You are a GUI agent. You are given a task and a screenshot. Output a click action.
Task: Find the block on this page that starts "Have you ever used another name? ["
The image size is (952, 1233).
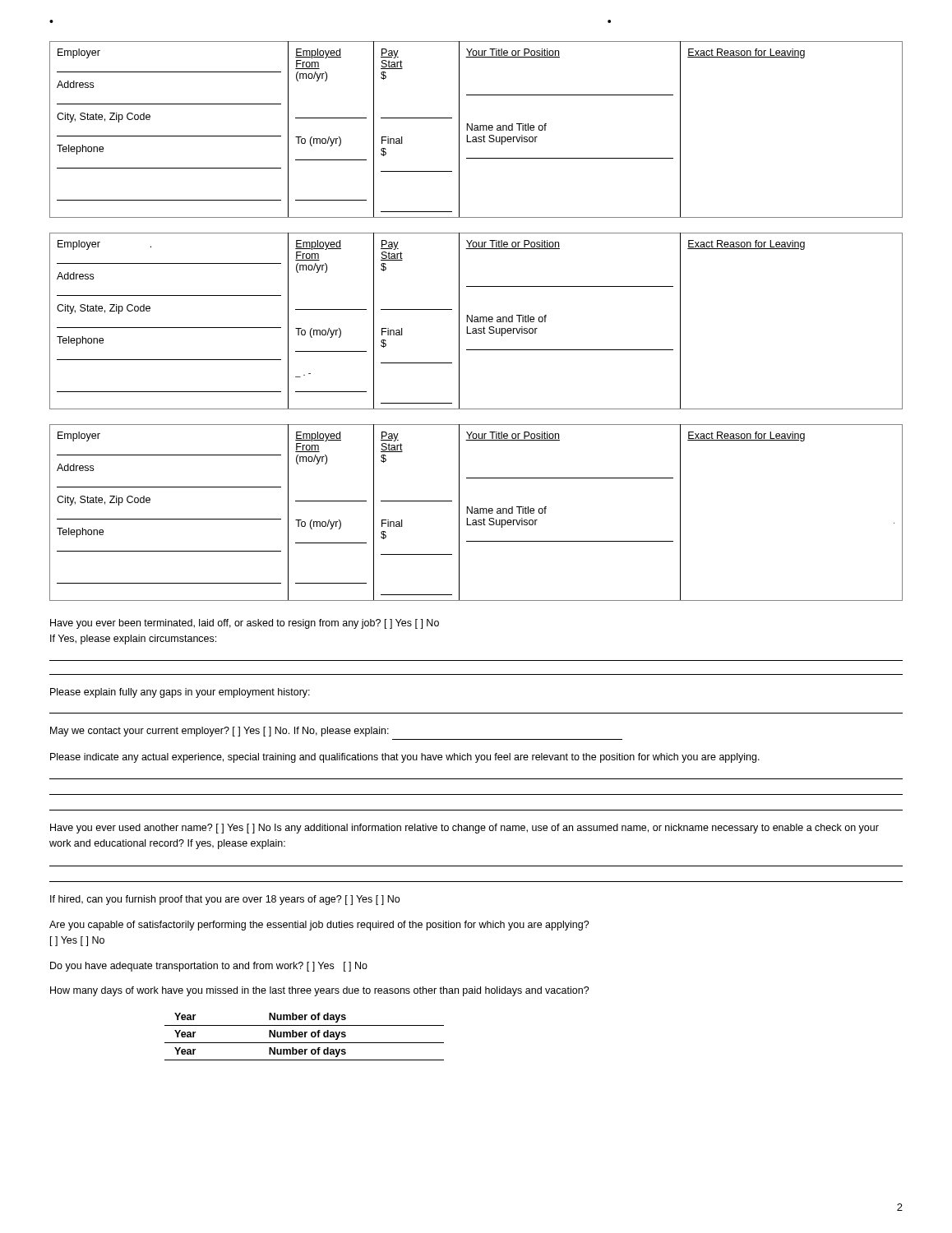click(464, 829)
